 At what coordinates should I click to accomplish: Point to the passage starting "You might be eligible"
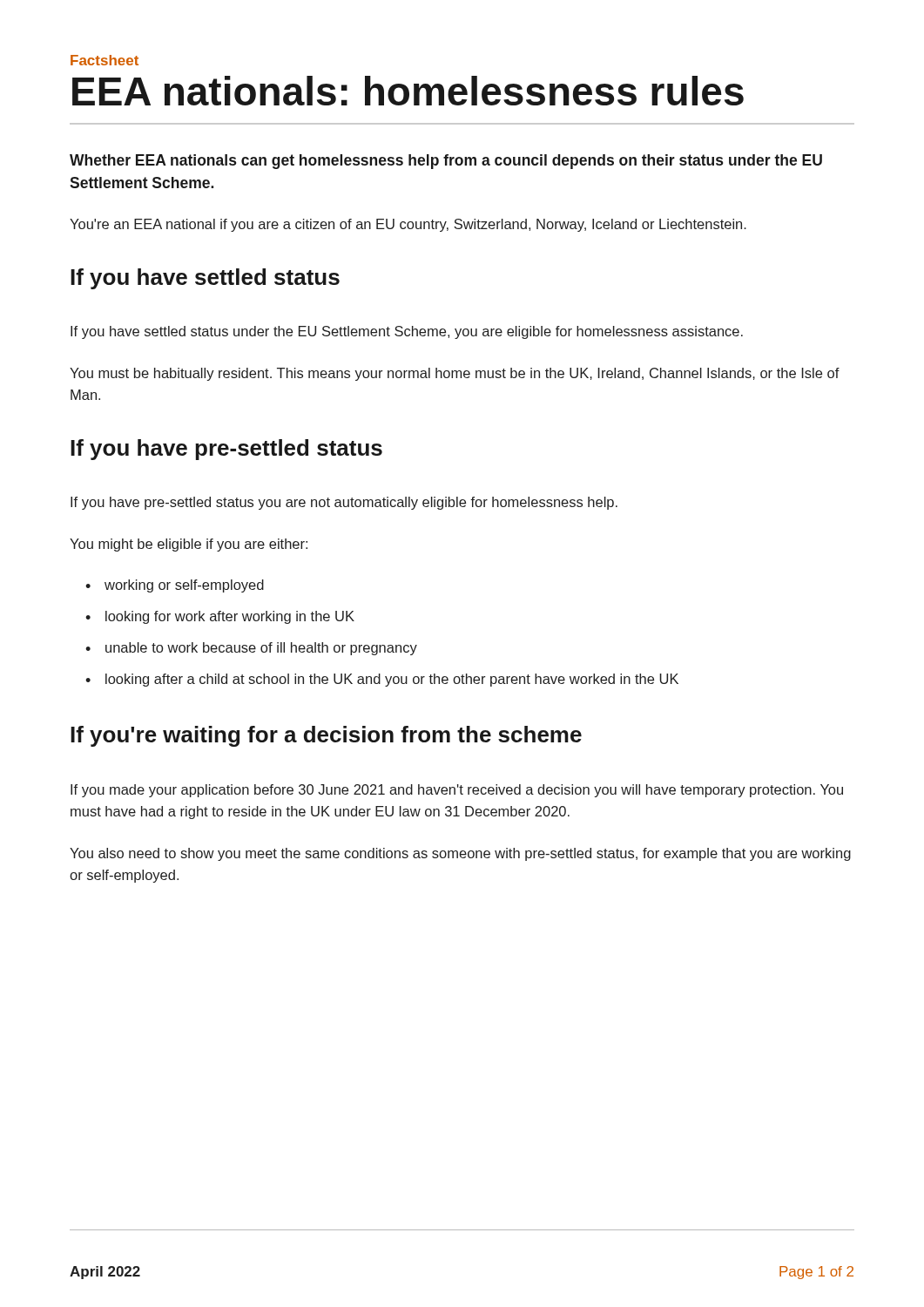(189, 545)
